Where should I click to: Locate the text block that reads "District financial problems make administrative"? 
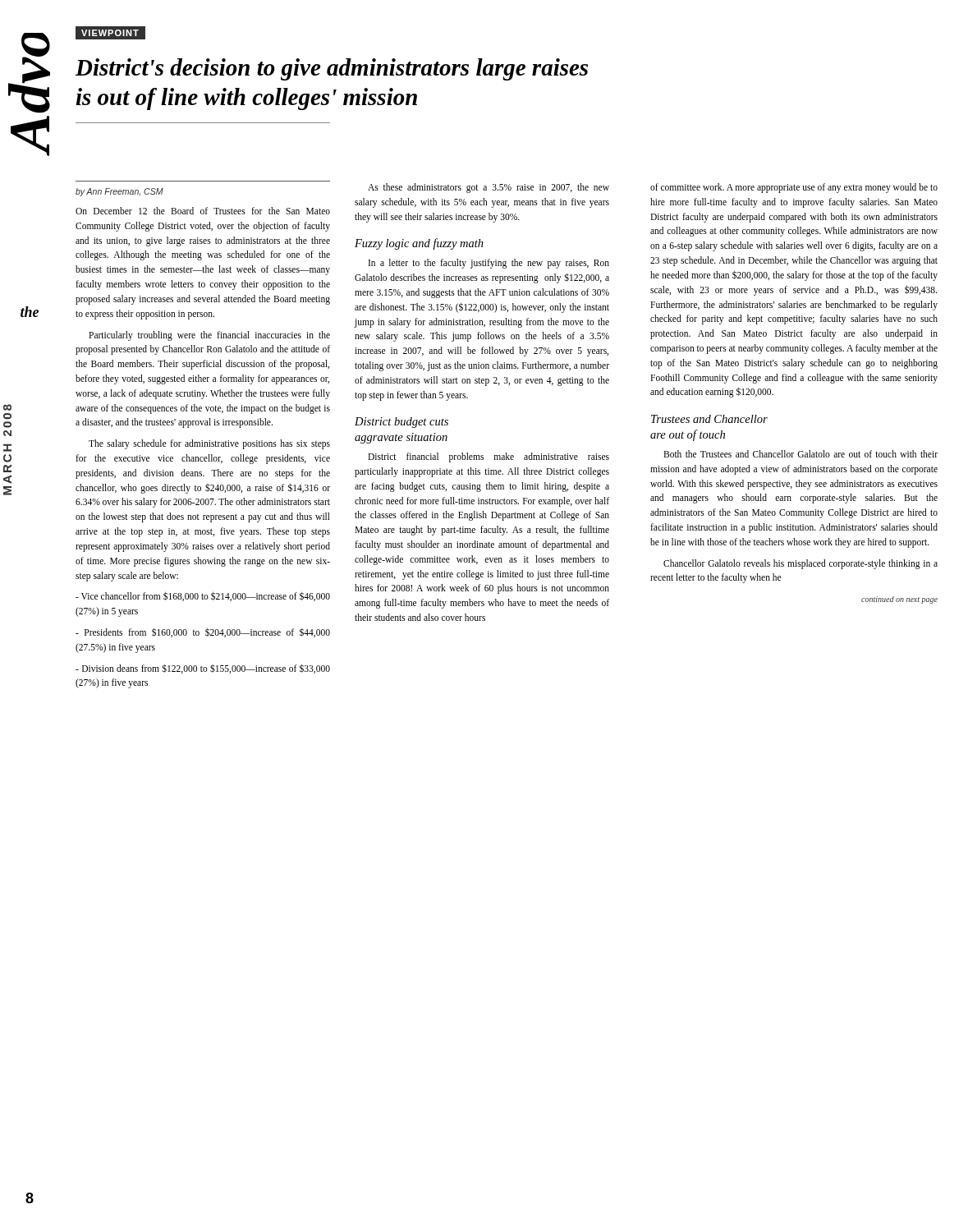point(482,537)
